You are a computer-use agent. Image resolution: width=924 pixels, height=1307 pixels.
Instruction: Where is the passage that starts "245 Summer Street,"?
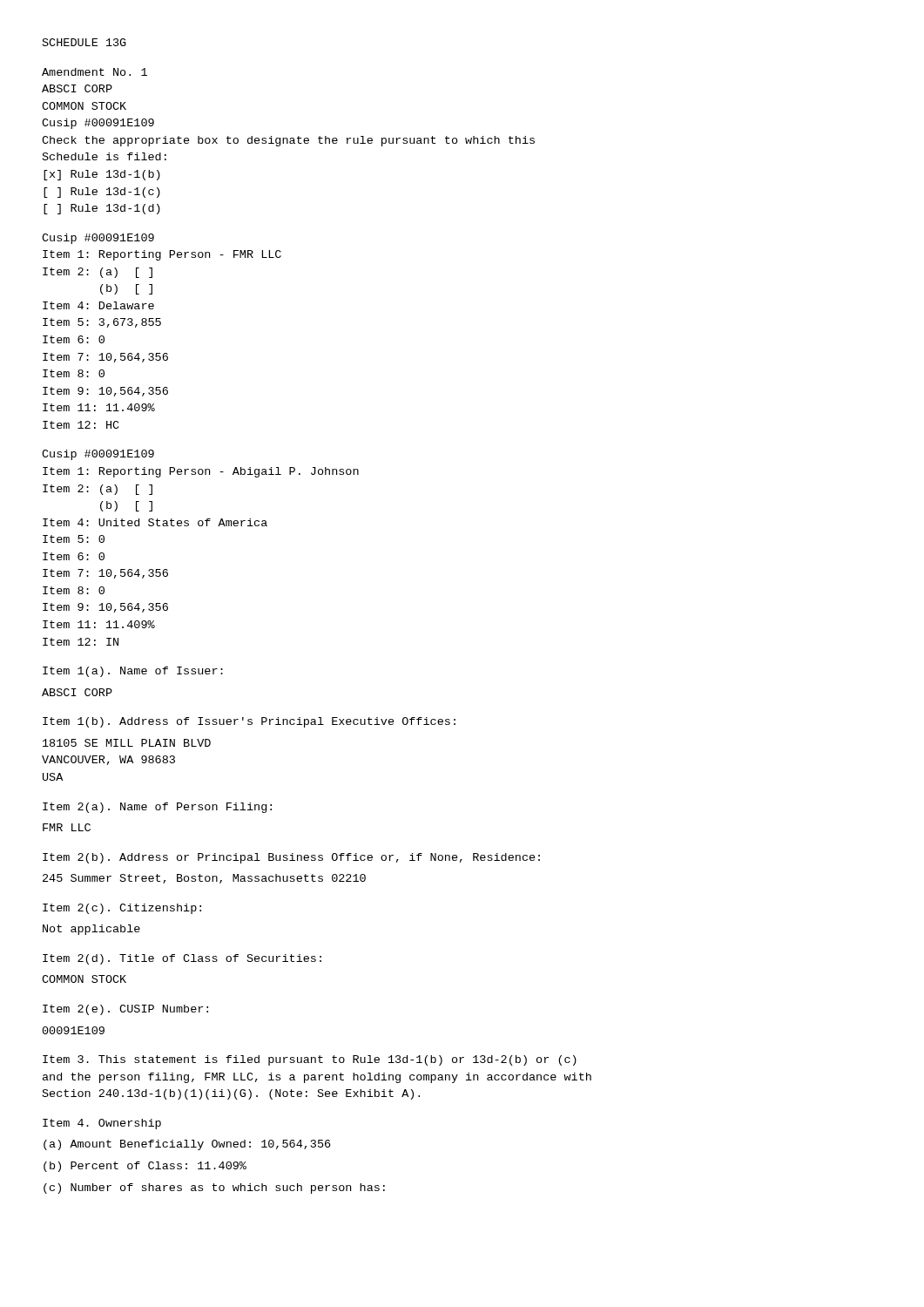pos(204,879)
